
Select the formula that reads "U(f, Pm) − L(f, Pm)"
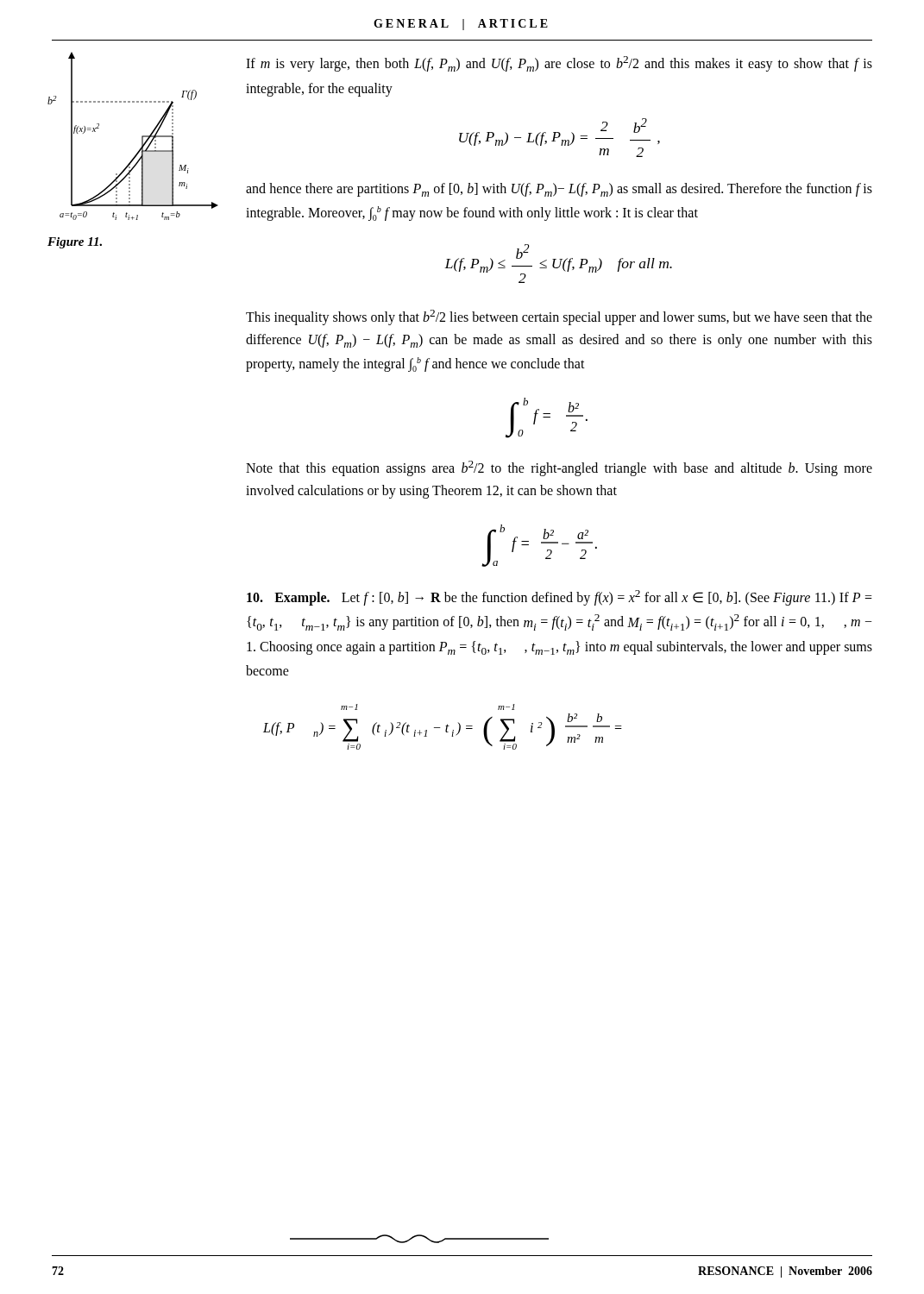[559, 138]
